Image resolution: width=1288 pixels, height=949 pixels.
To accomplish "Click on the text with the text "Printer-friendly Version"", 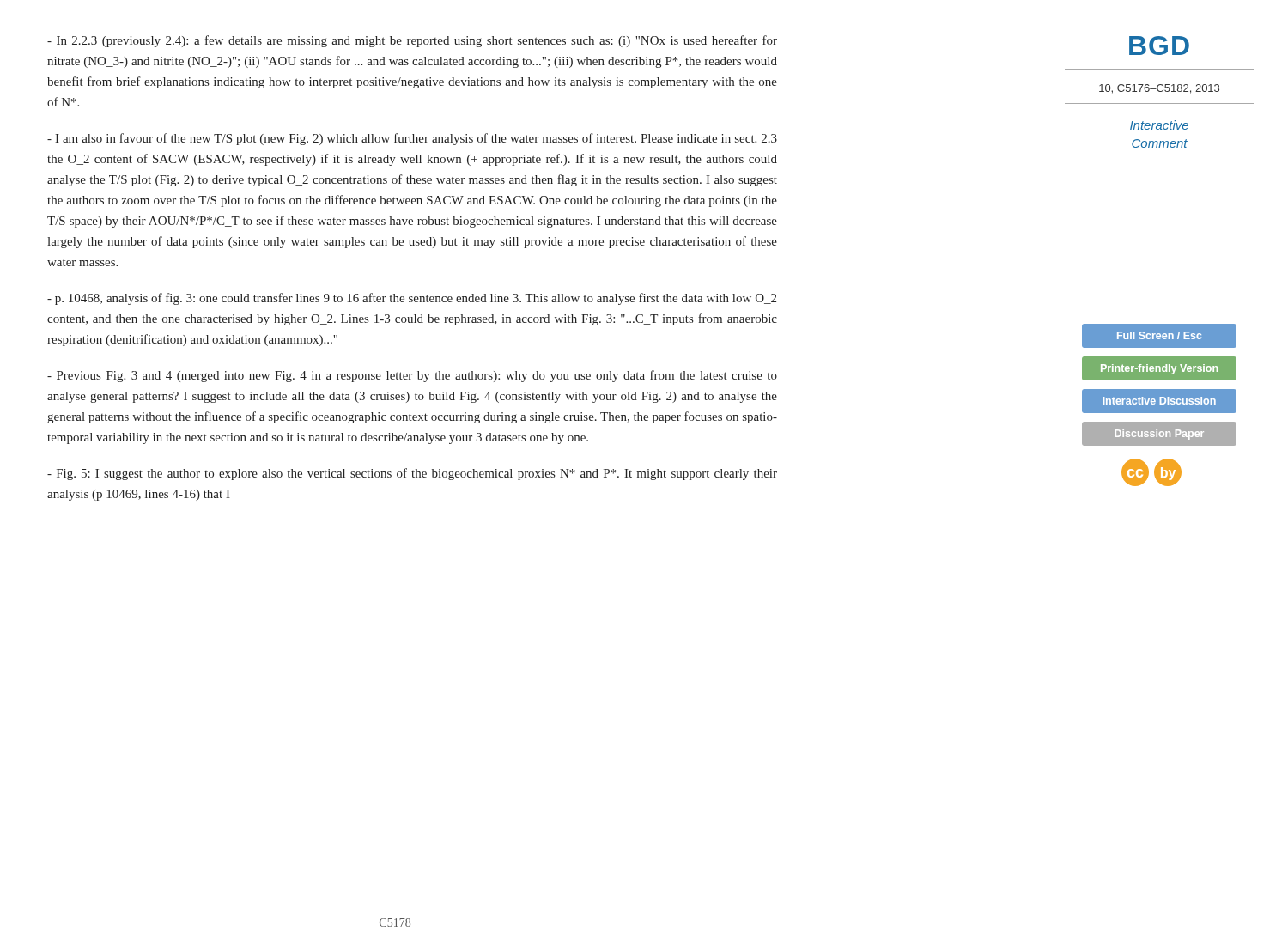I will (x=1159, y=368).
